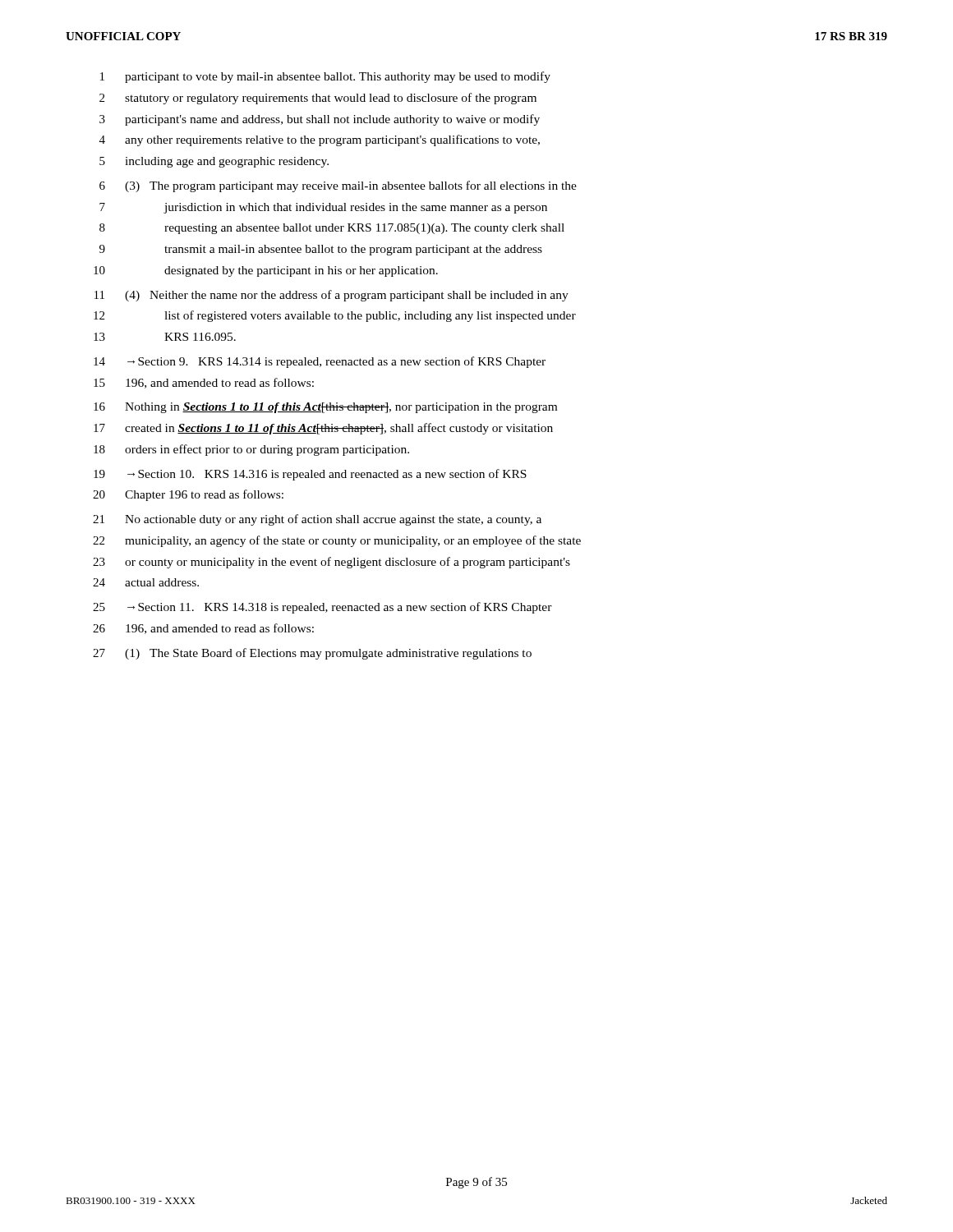The image size is (953, 1232).
Task: Select the list item containing "17 created in"
Action: tap(476, 428)
